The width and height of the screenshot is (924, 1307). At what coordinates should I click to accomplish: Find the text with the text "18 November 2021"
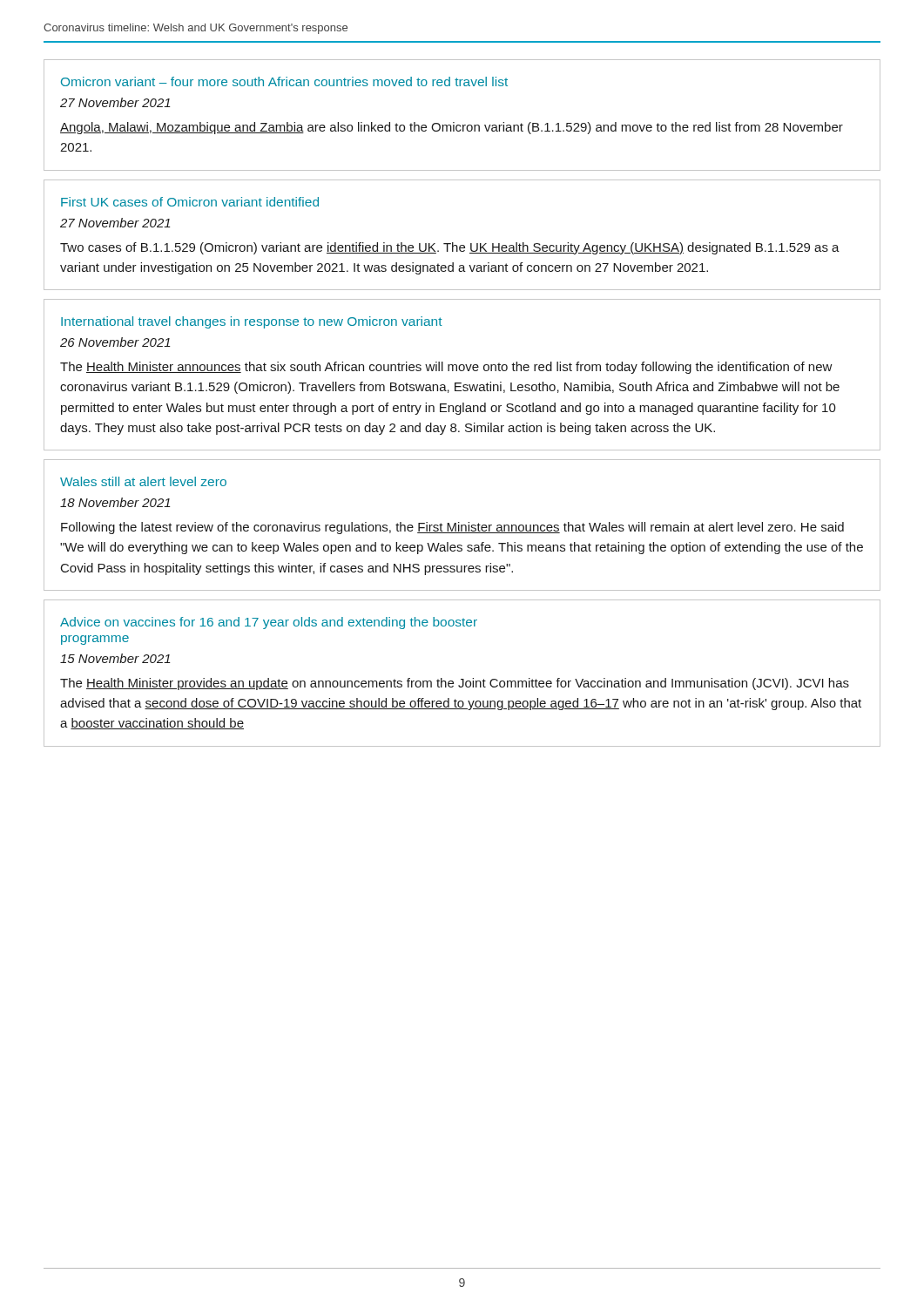click(x=116, y=502)
